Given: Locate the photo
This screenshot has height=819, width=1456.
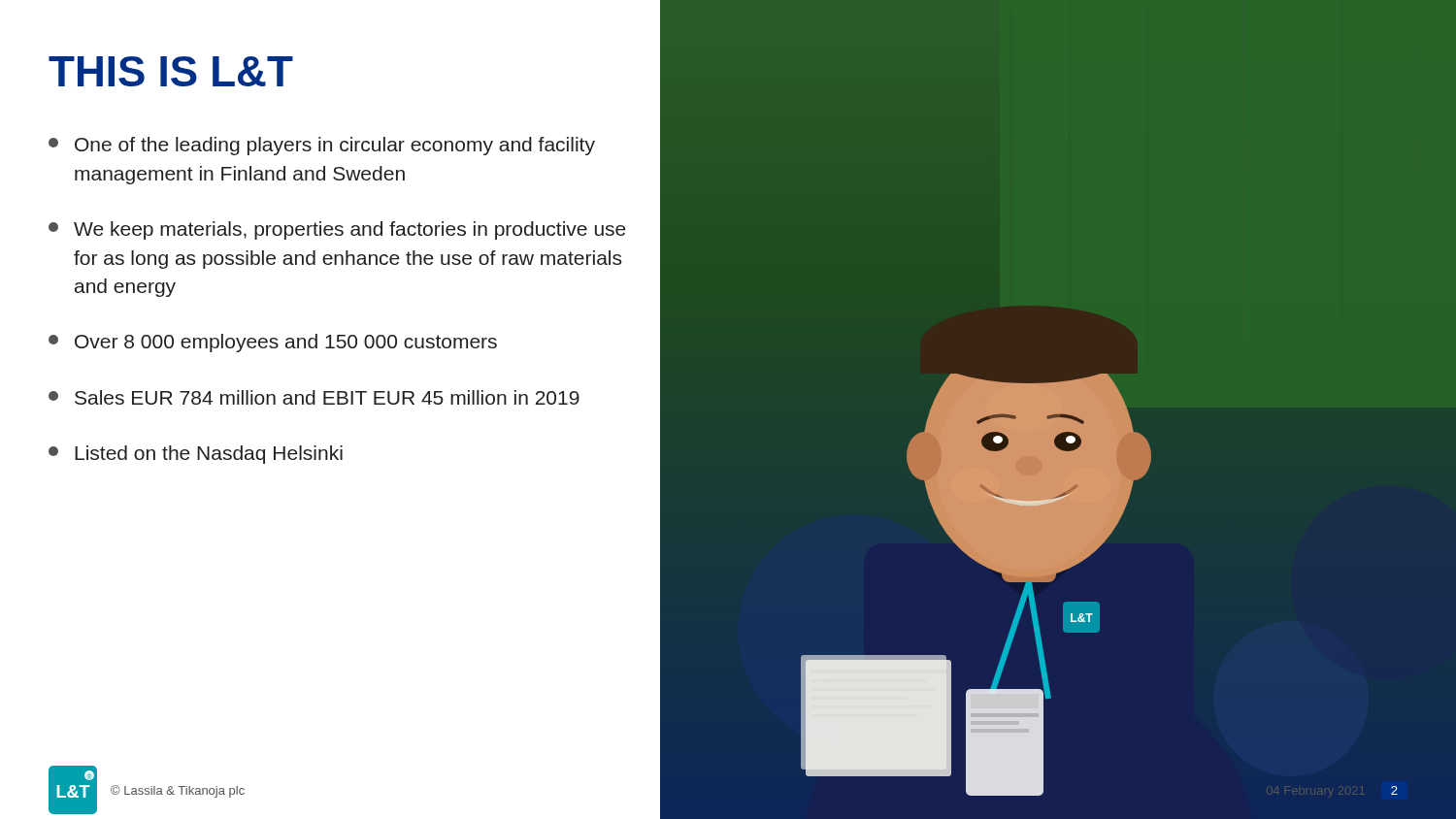Looking at the screenshot, I should [x=1058, y=410].
